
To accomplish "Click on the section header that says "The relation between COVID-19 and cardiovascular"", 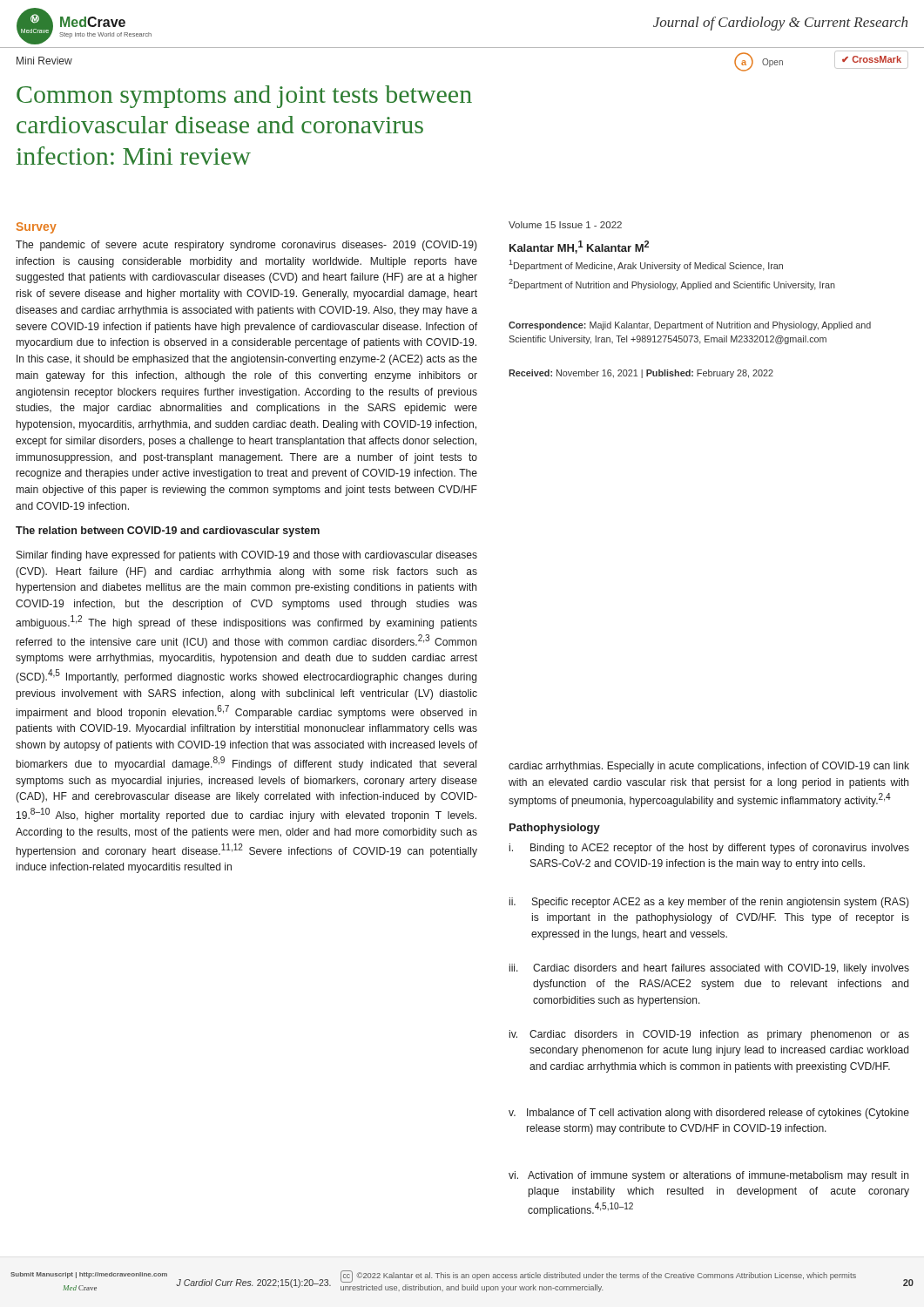I will pyautogui.click(x=246, y=531).
